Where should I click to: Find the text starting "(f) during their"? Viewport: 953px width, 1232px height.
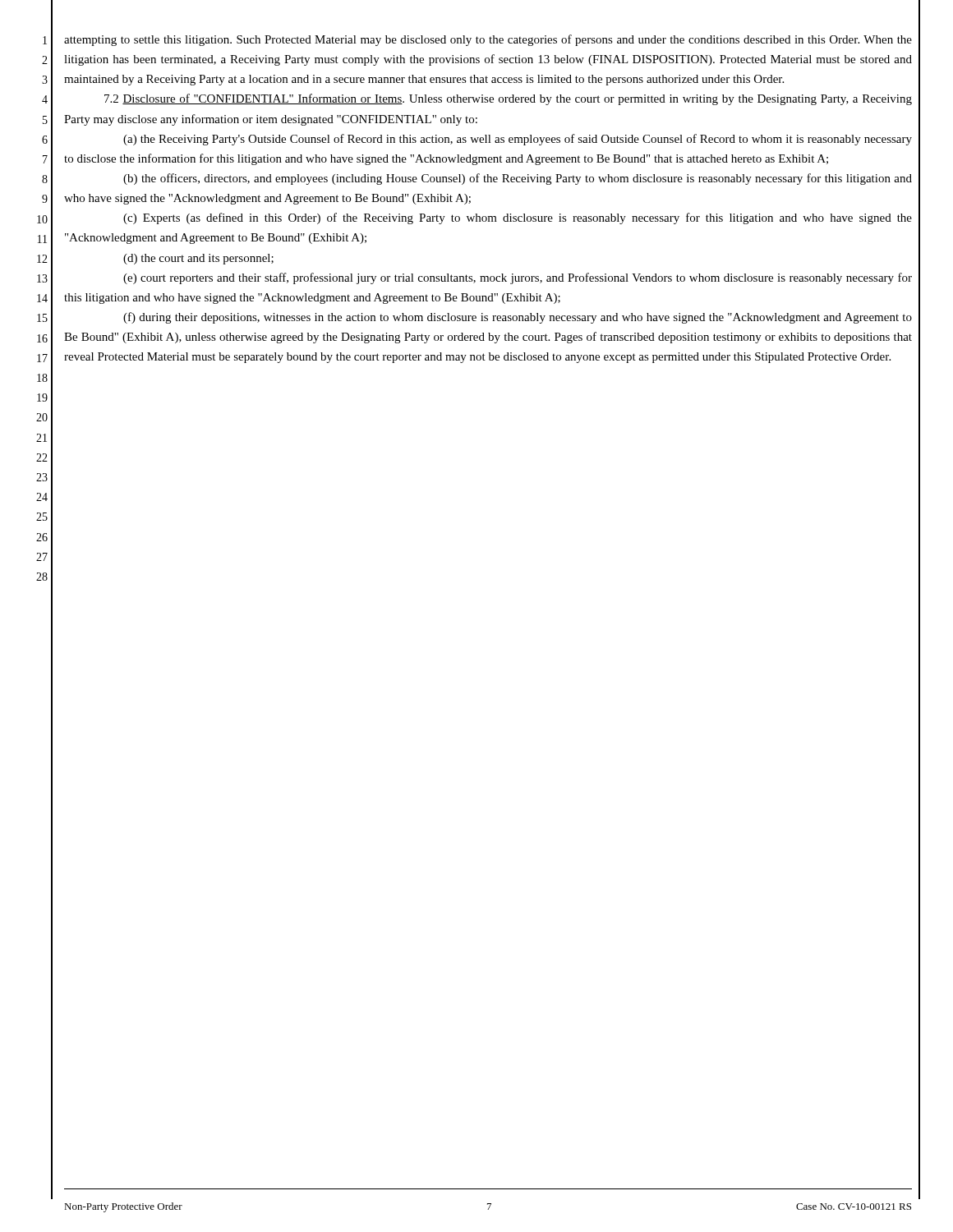click(x=488, y=337)
